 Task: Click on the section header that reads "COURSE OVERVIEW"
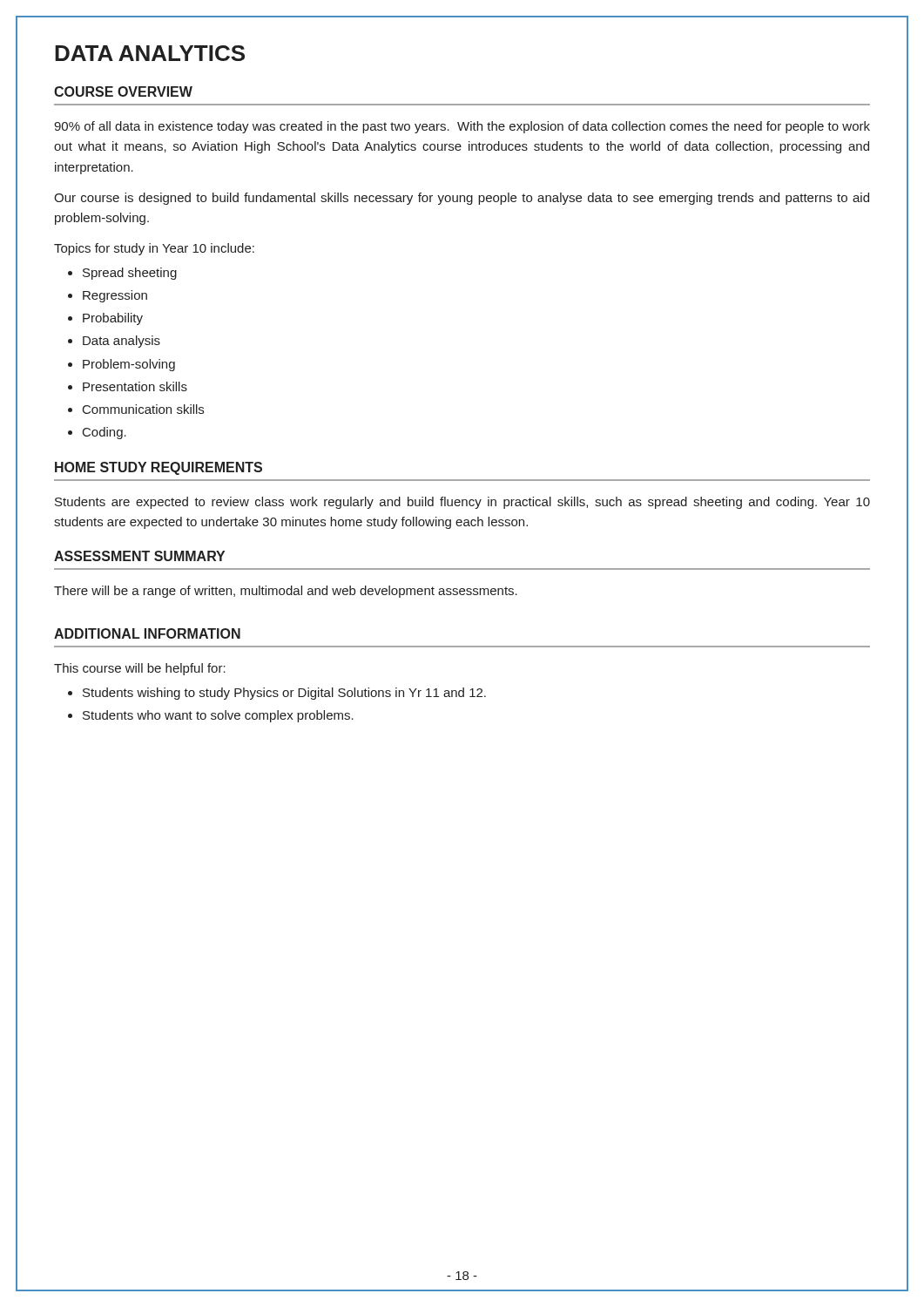pyautogui.click(x=123, y=92)
